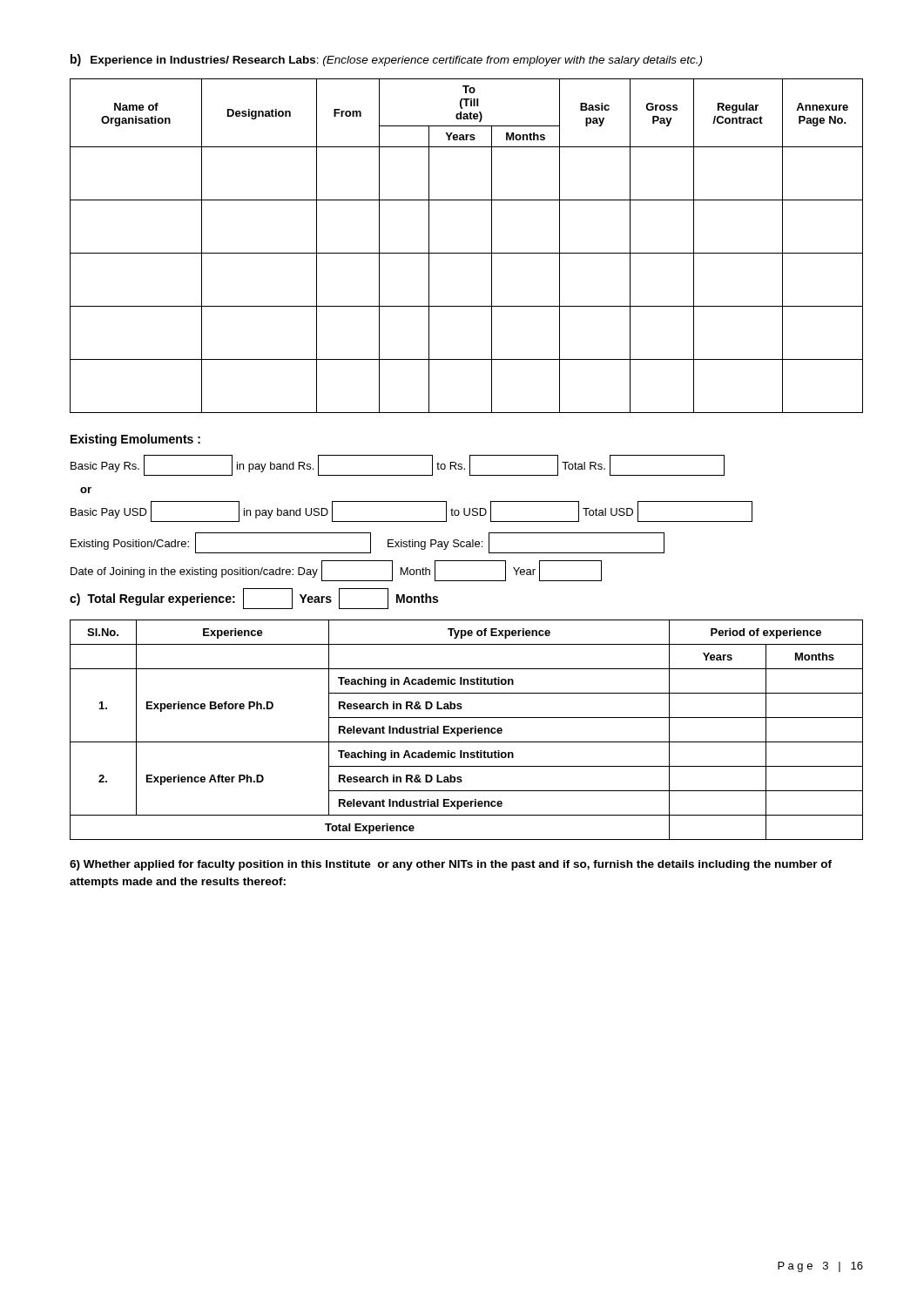Locate the block of text that opens with "Basic Pay Rs. in pay band"

tap(466, 518)
